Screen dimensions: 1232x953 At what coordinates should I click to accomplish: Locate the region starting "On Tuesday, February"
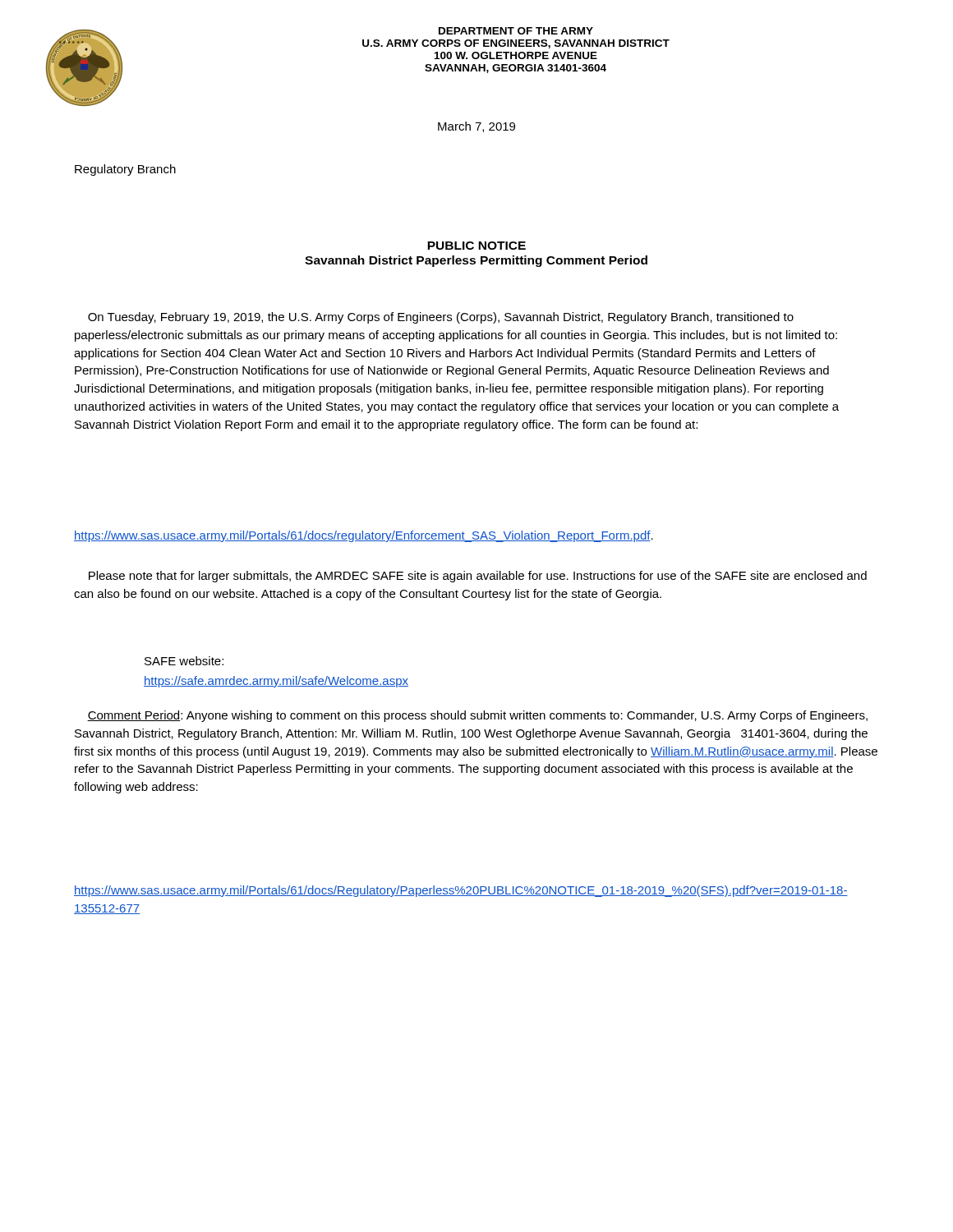point(476,371)
